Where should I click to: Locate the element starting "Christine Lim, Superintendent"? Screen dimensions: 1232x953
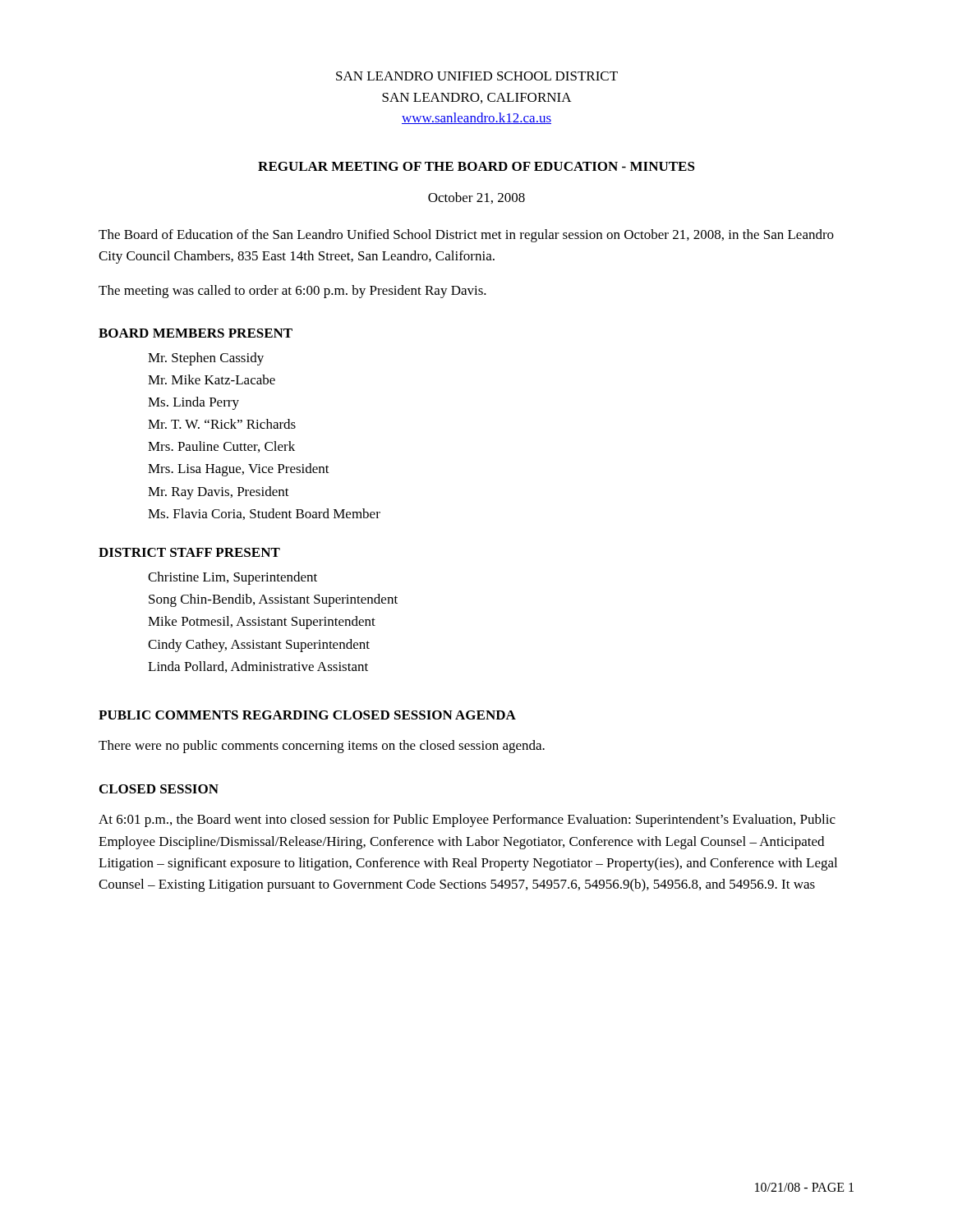[x=233, y=577]
